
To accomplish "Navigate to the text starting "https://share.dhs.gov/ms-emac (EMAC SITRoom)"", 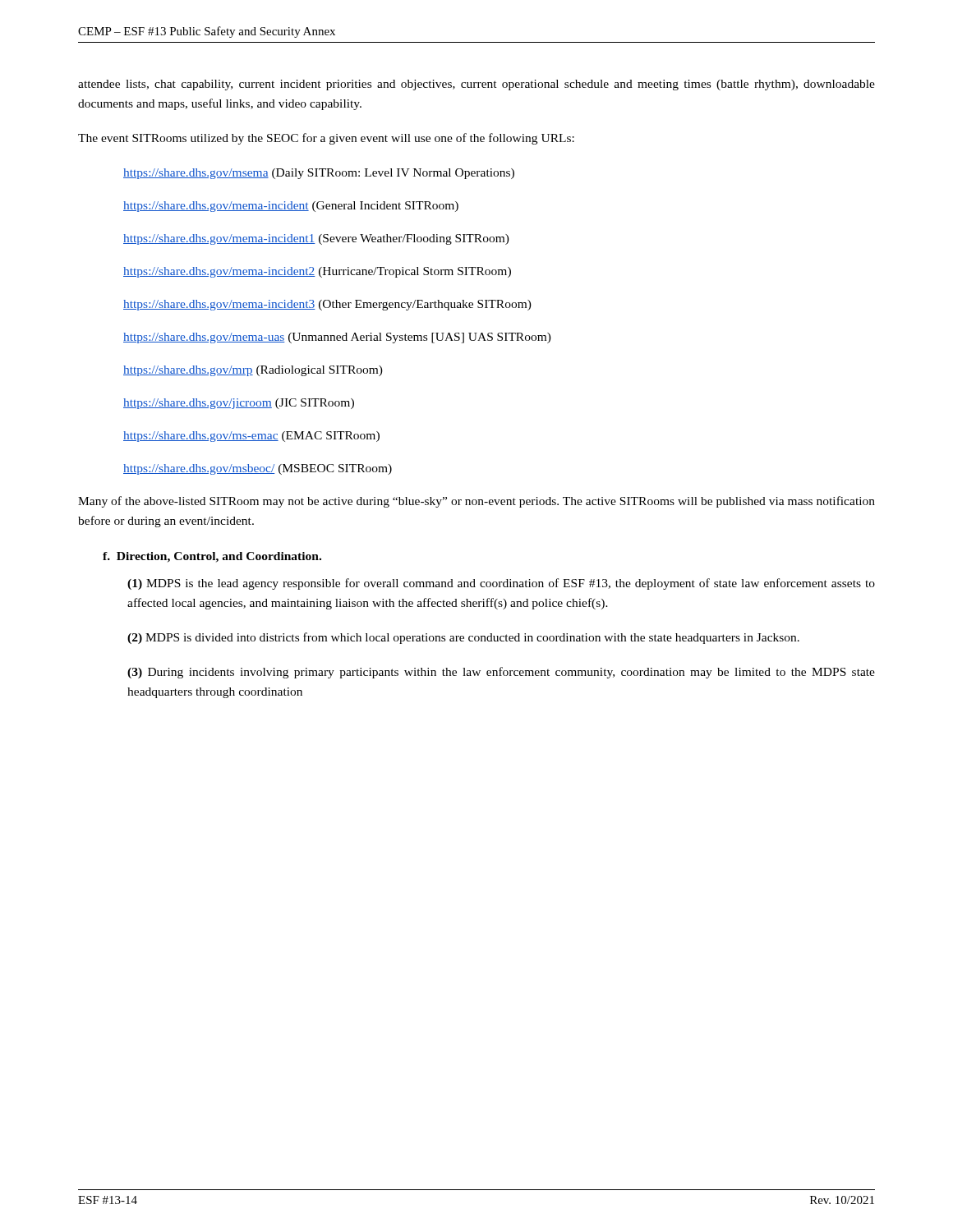I will point(252,435).
